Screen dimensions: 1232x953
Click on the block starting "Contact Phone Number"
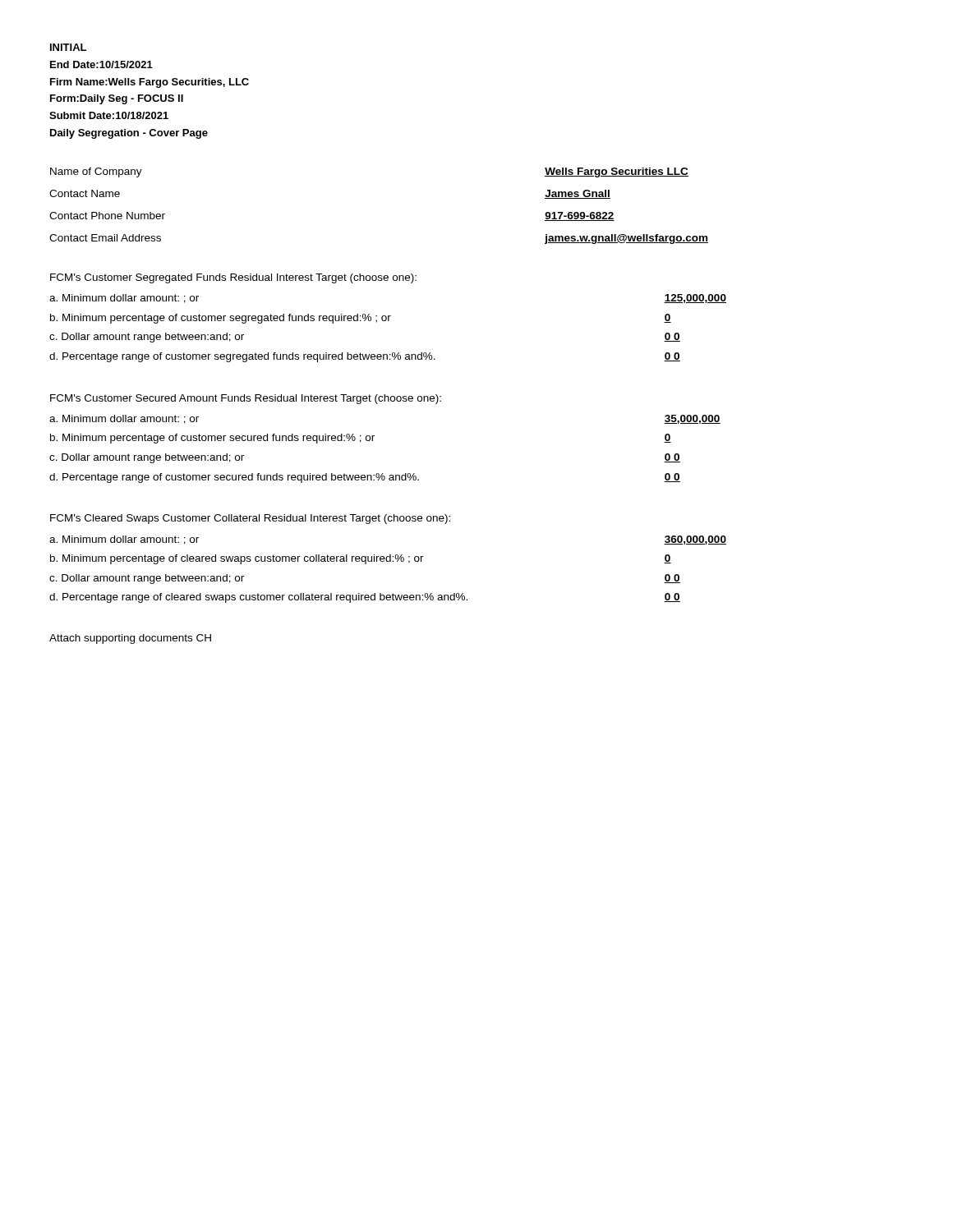tap(106, 216)
